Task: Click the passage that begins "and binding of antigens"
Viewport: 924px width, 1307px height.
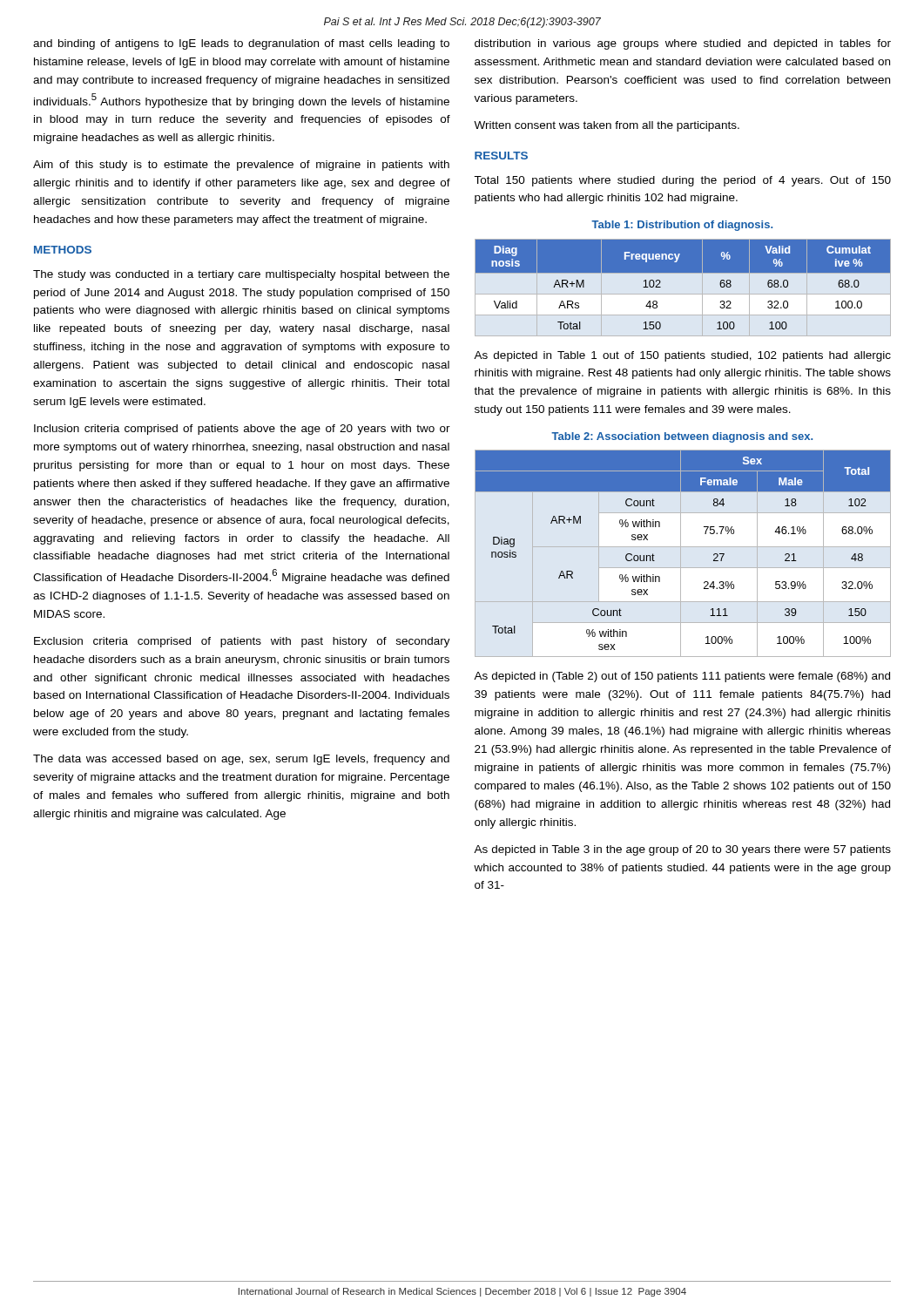Action: coord(241,91)
